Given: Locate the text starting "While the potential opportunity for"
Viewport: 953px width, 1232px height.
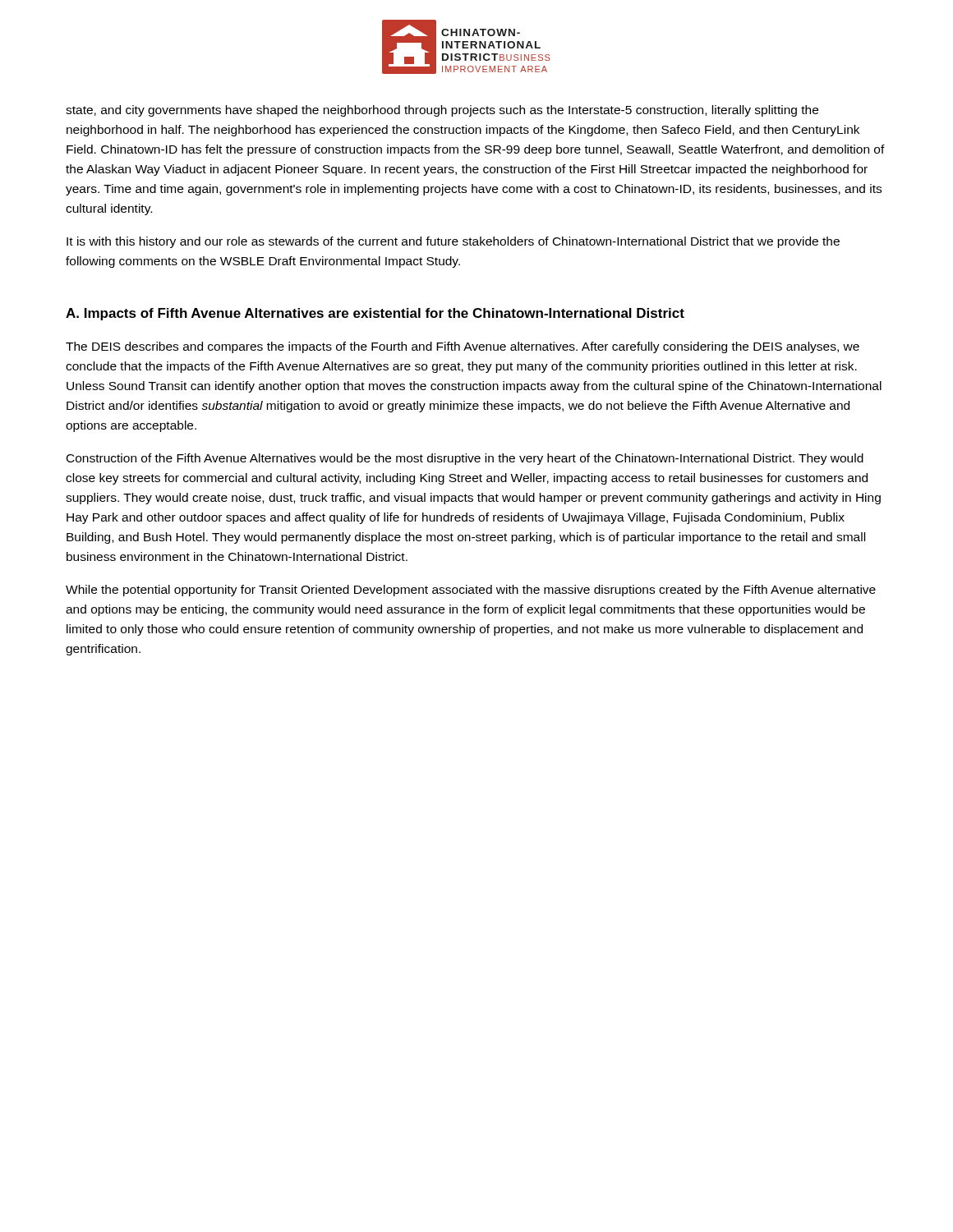Looking at the screenshot, I should pyautogui.click(x=471, y=619).
